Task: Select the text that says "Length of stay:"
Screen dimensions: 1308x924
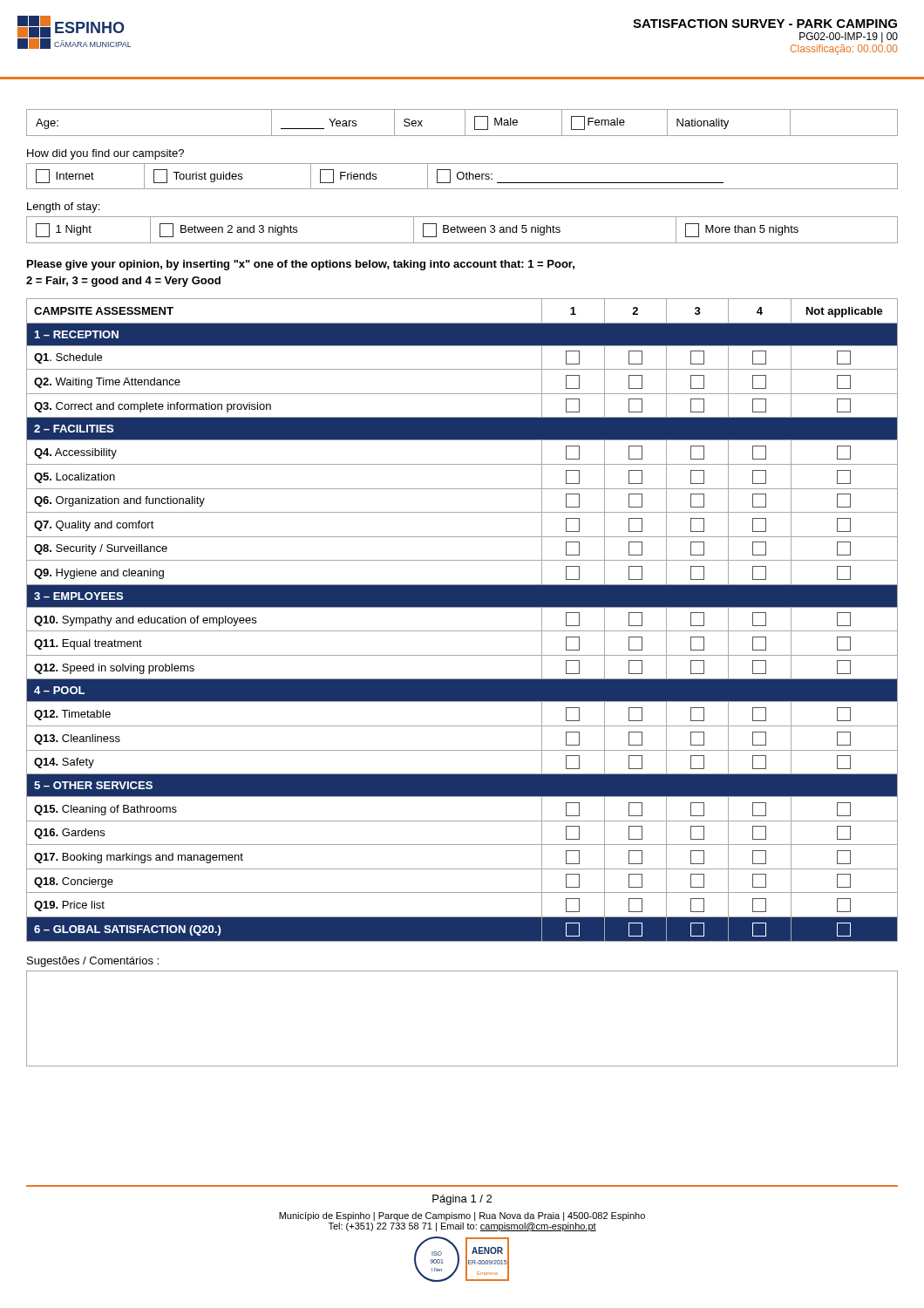Action: click(63, 206)
